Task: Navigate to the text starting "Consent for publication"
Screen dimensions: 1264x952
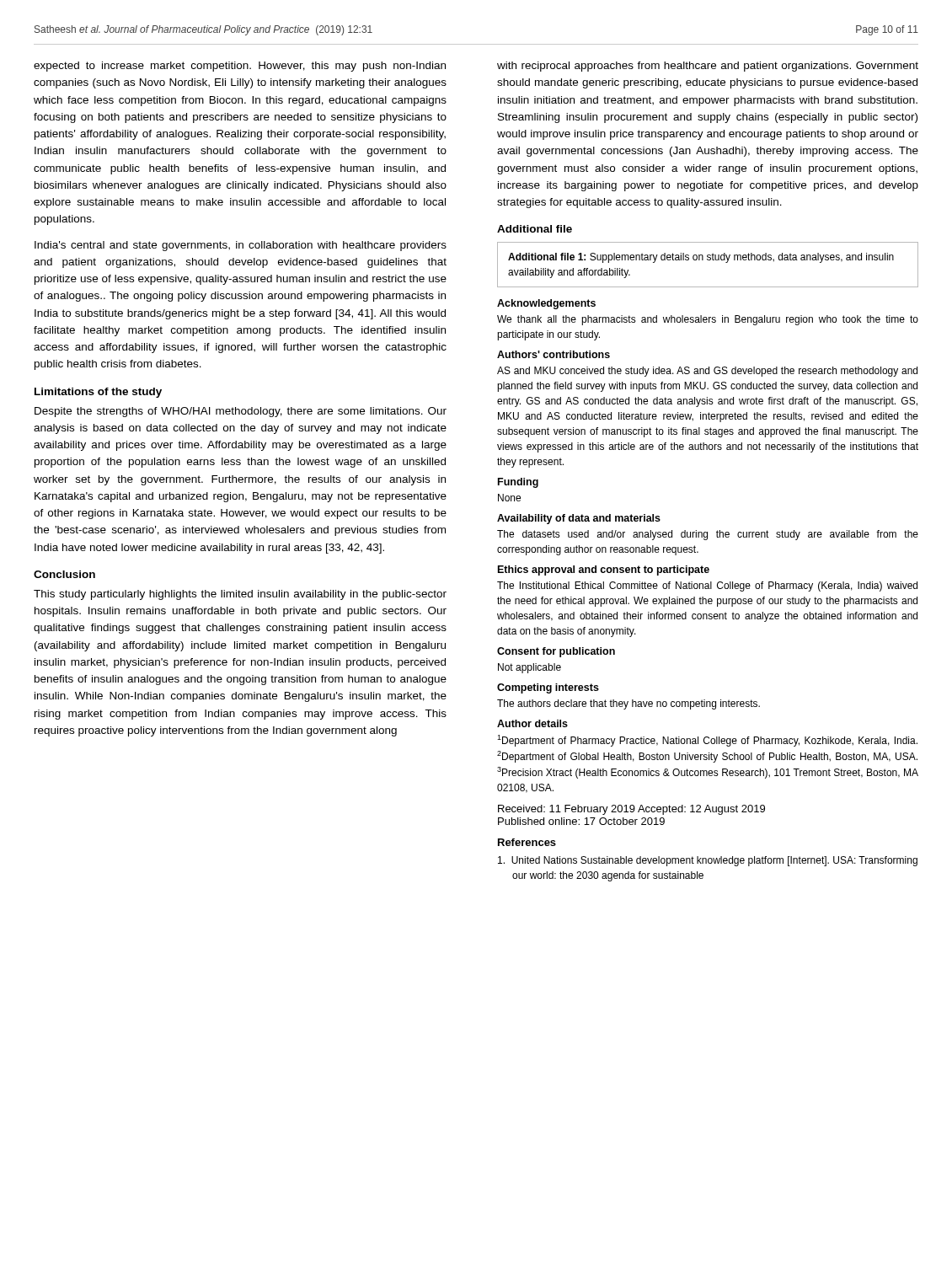Action: point(556,652)
